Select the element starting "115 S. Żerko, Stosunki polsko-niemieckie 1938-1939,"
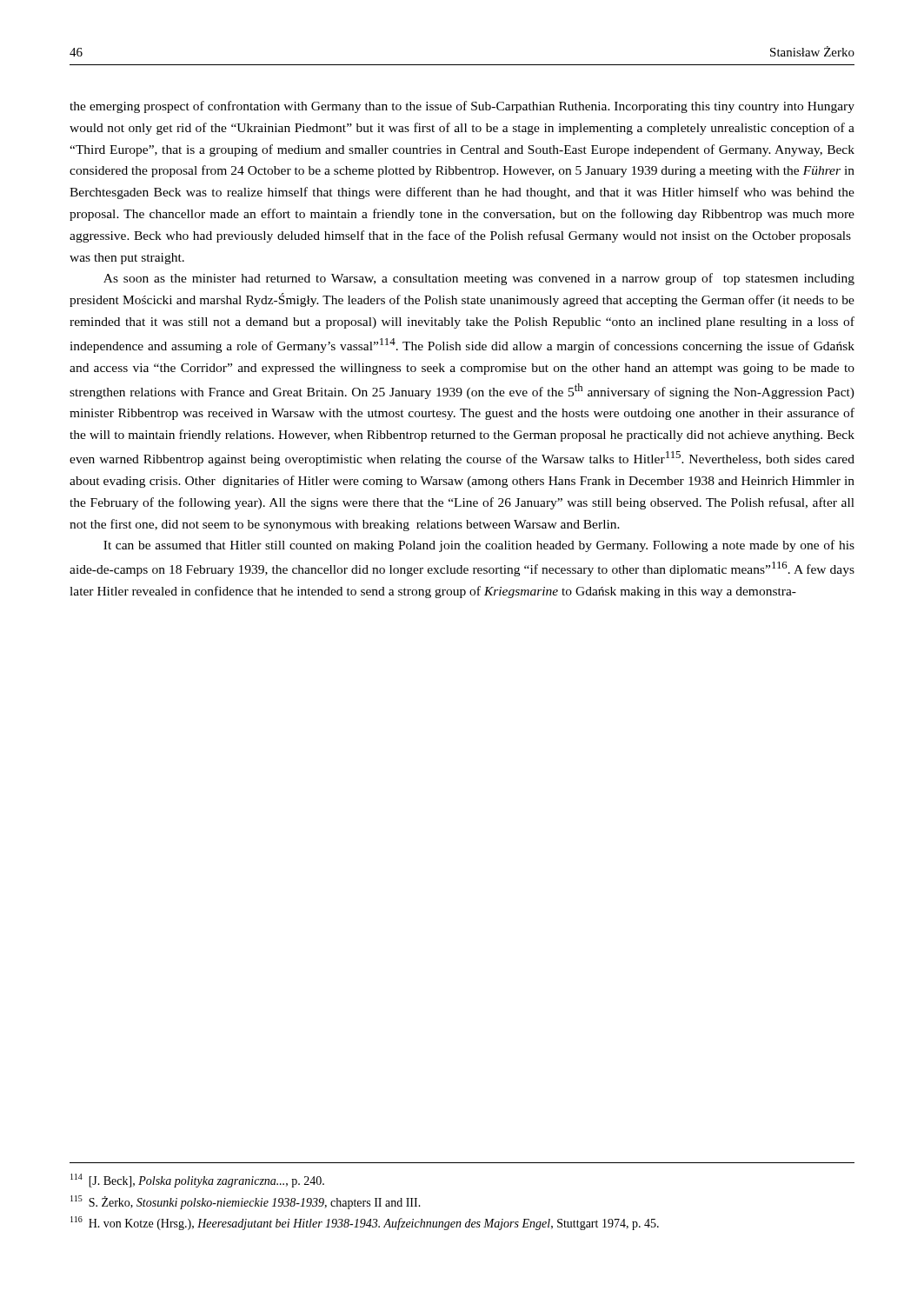This screenshot has width=924, height=1304. 245,1201
